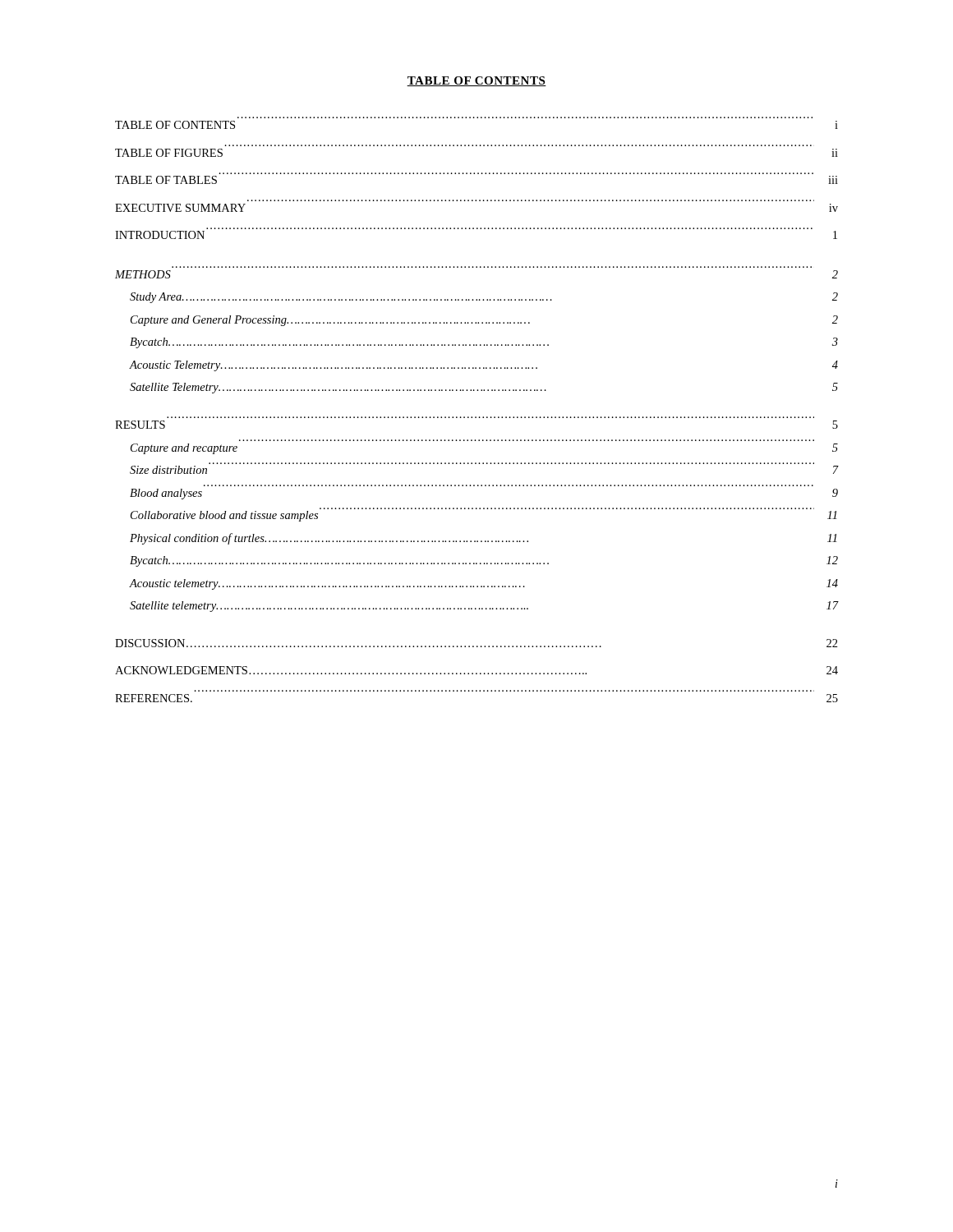Locate the text "Satellite Telemetry………………………………………………………………………………… 5"
This screenshot has width=953, height=1232.
(x=484, y=388)
